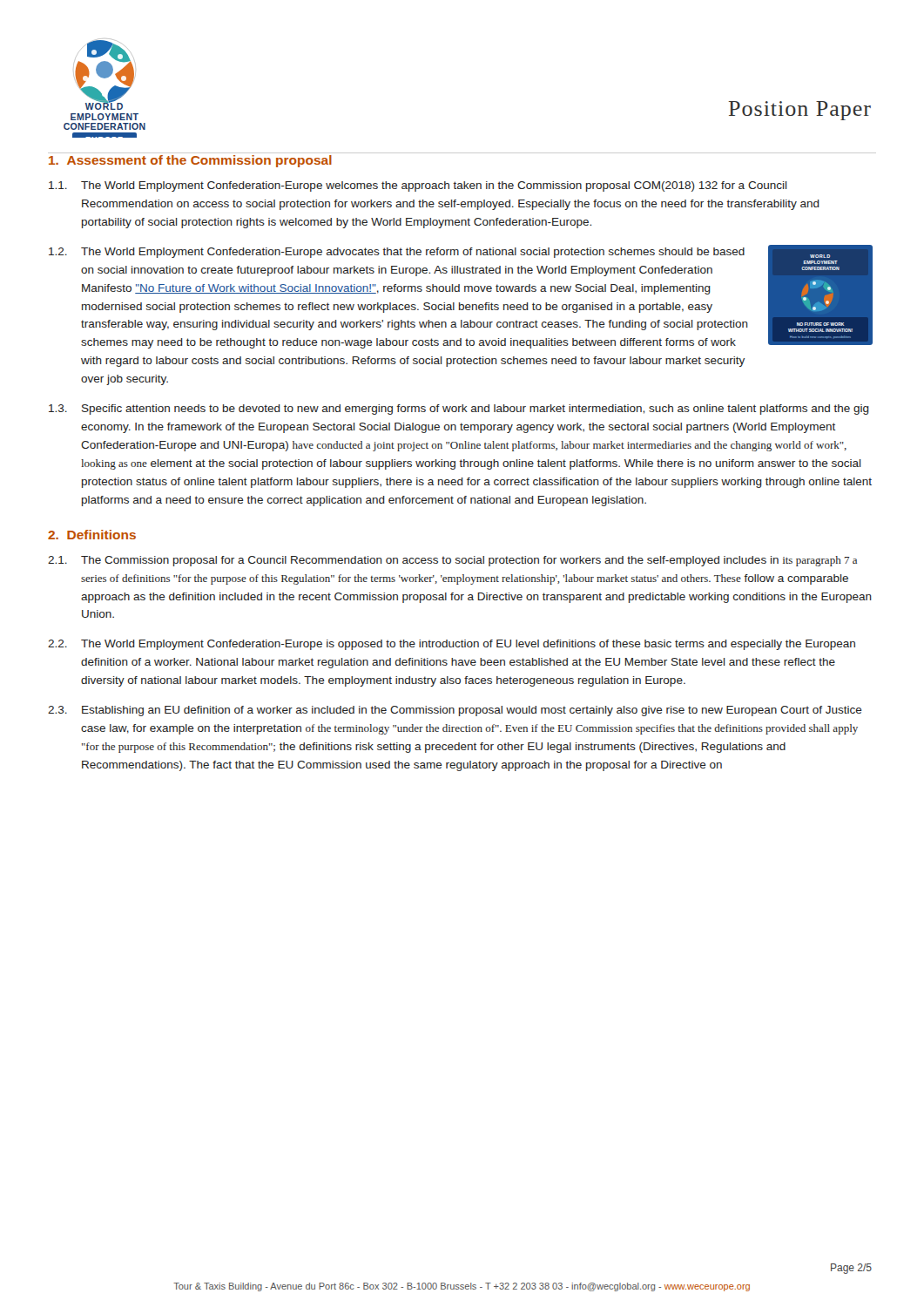Click on the text block starting "2.2.The World Employment"
This screenshot has height=1307, width=924.
[x=460, y=663]
